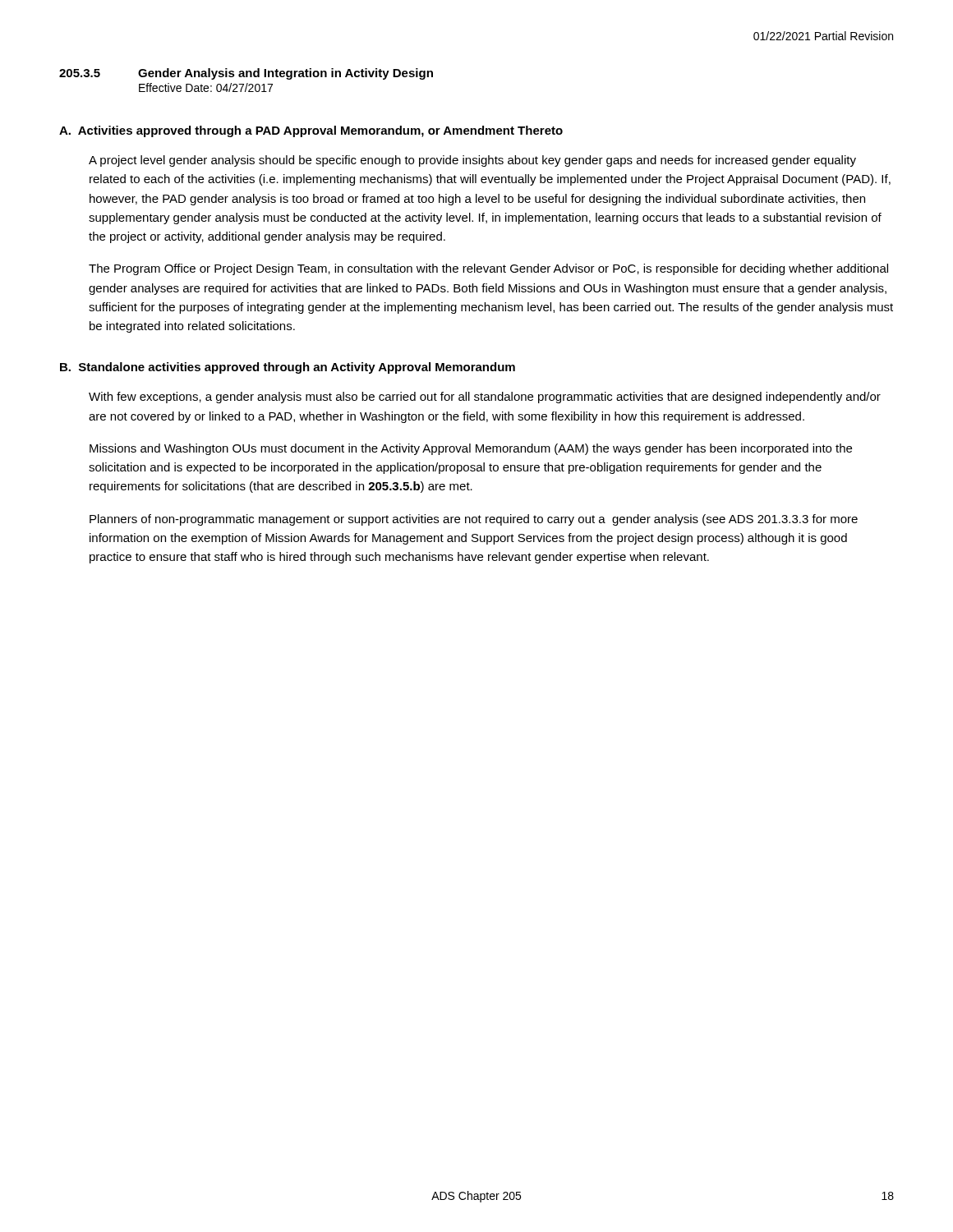This screenshot has height=1232, width=953.
Task: Select the passage starting "With few exceptions, a gender"
Action: (485, 406)
